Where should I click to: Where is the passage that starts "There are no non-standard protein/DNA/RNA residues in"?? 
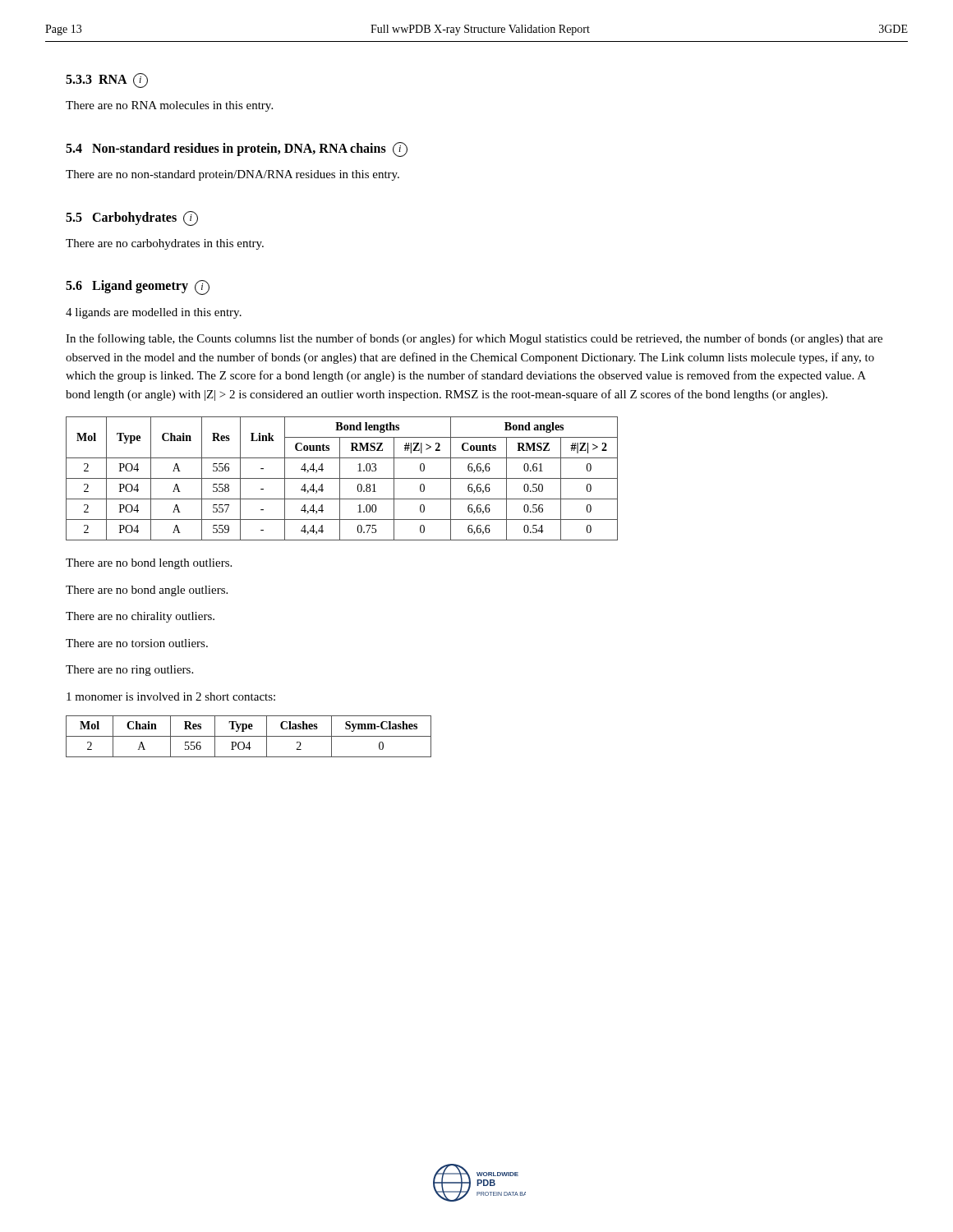(233, 174)
